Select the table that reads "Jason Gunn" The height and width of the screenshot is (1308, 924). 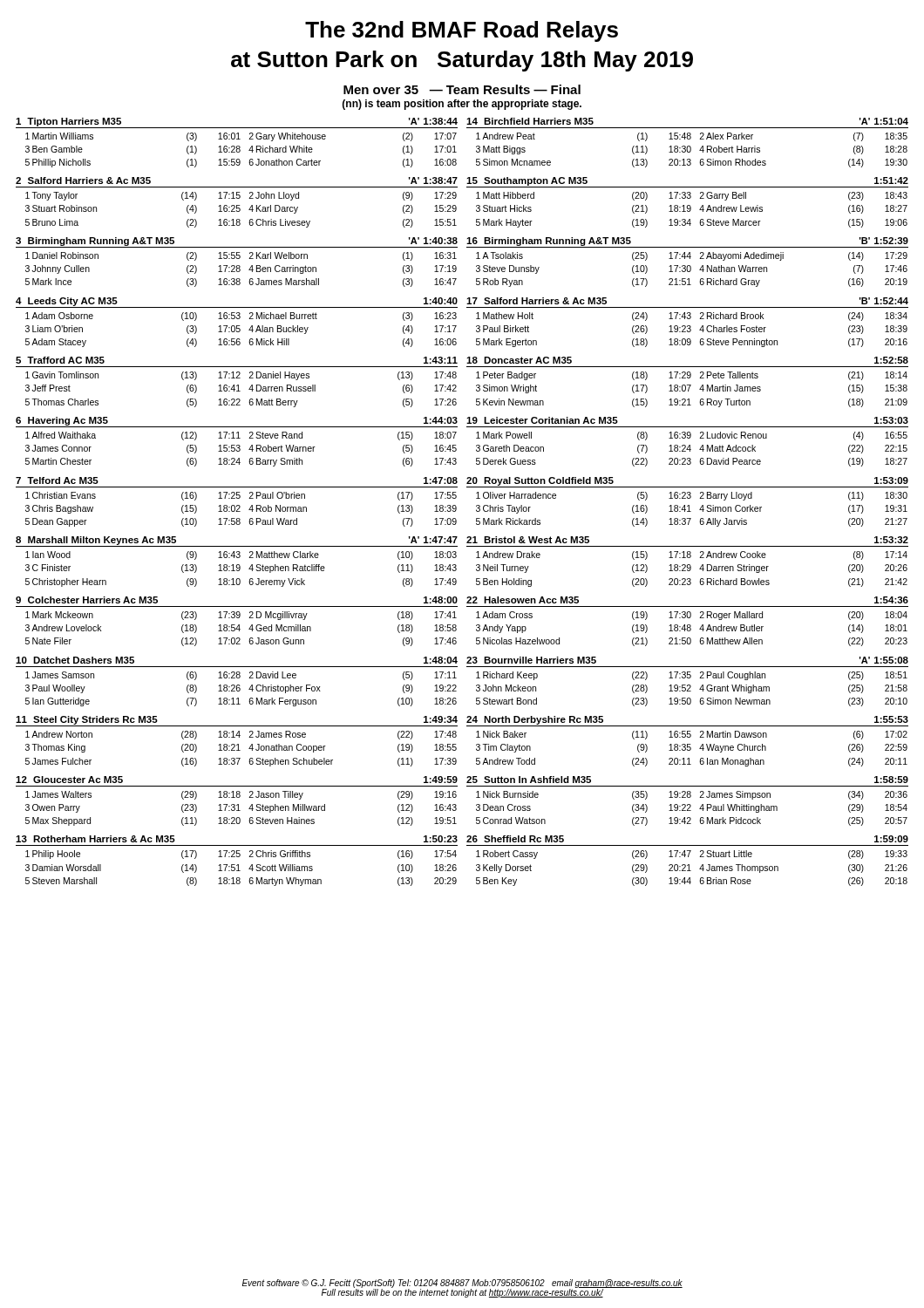(x=237, y=621)
